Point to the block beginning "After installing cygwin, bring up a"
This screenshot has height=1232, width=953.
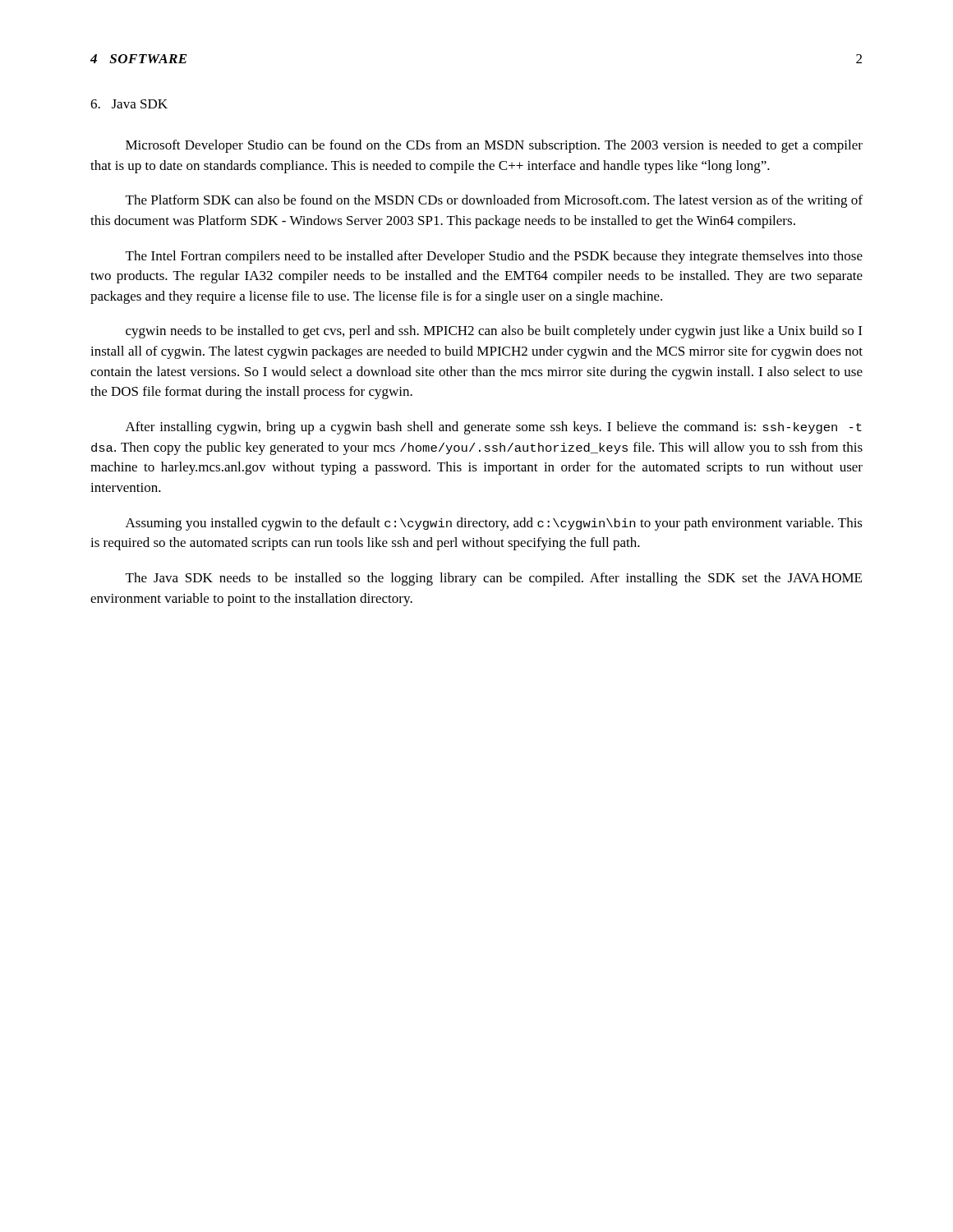(x=476, y=457)
